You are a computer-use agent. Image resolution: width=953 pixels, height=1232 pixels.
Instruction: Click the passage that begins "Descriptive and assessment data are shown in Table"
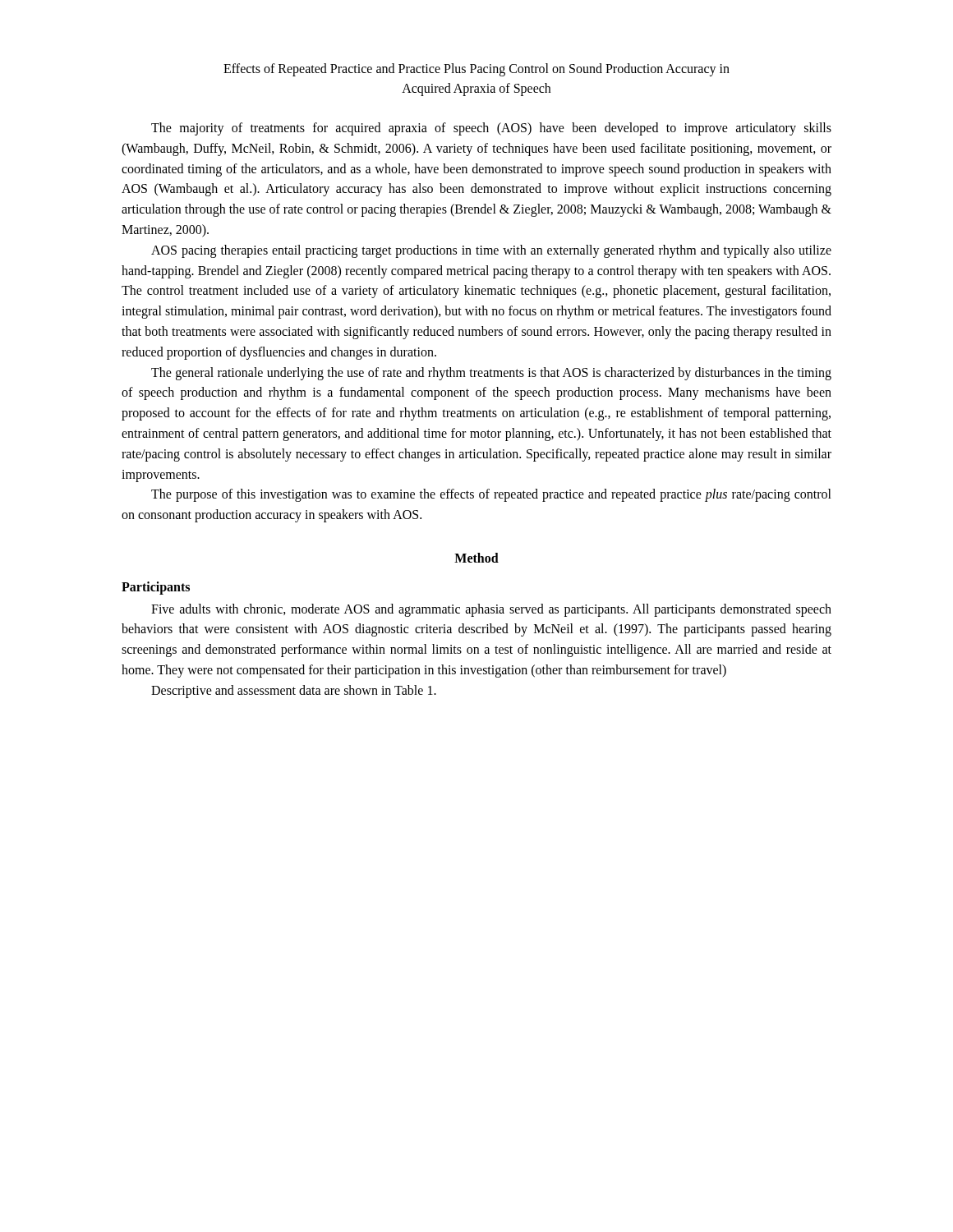(294, 690)
